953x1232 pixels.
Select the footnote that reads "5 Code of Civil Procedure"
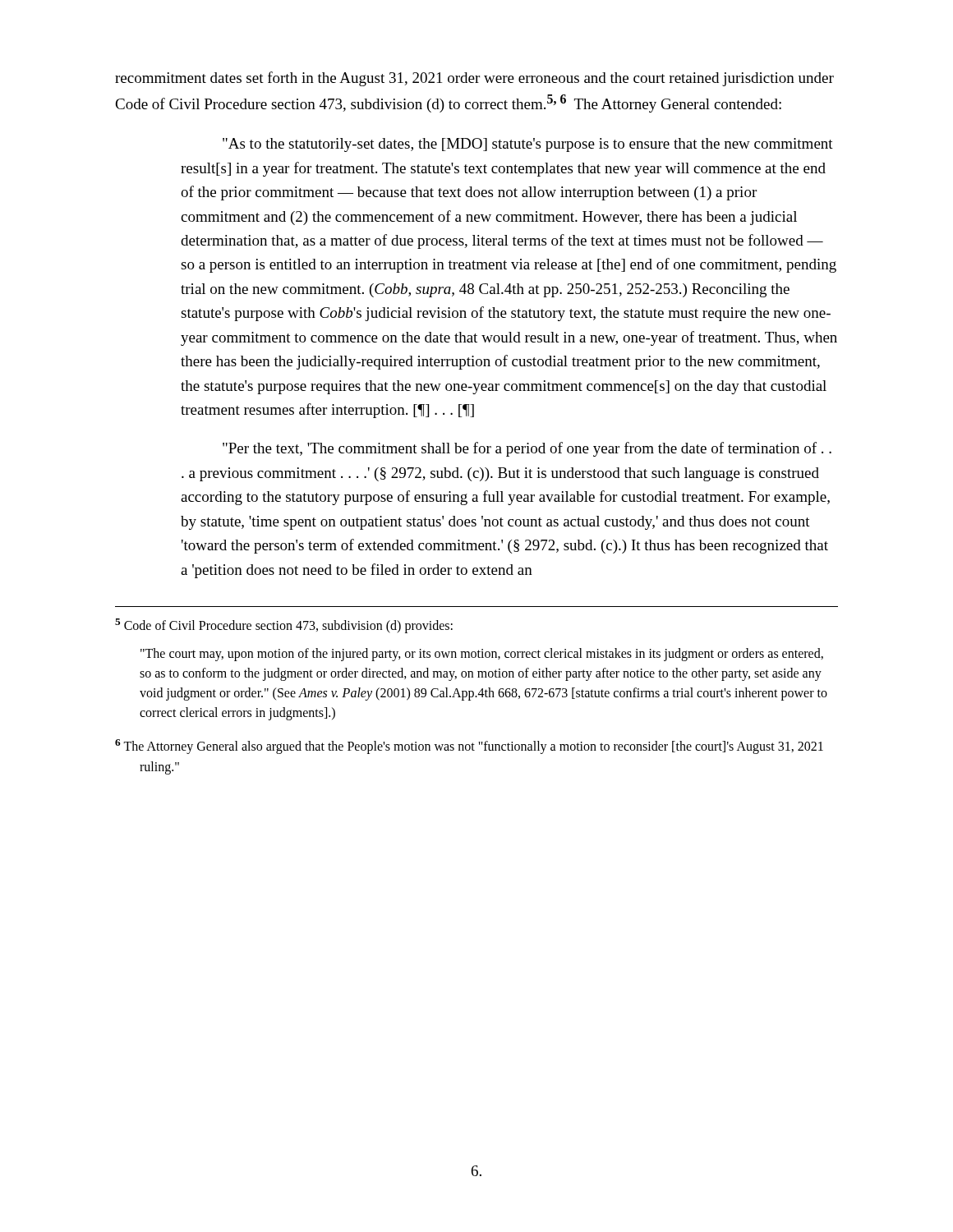coord(284,624)
